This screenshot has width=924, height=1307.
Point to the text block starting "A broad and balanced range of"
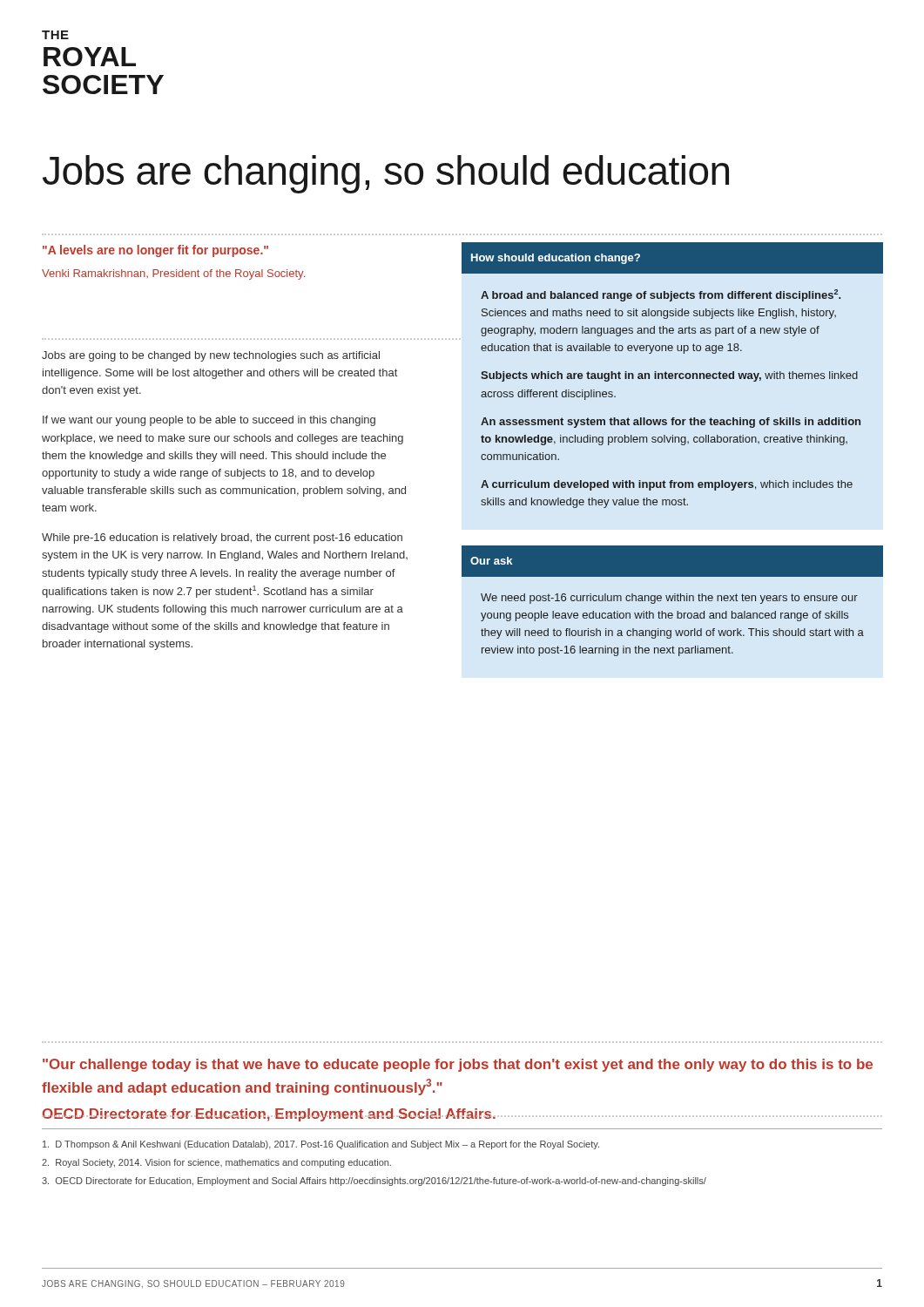tap(661, 295)
